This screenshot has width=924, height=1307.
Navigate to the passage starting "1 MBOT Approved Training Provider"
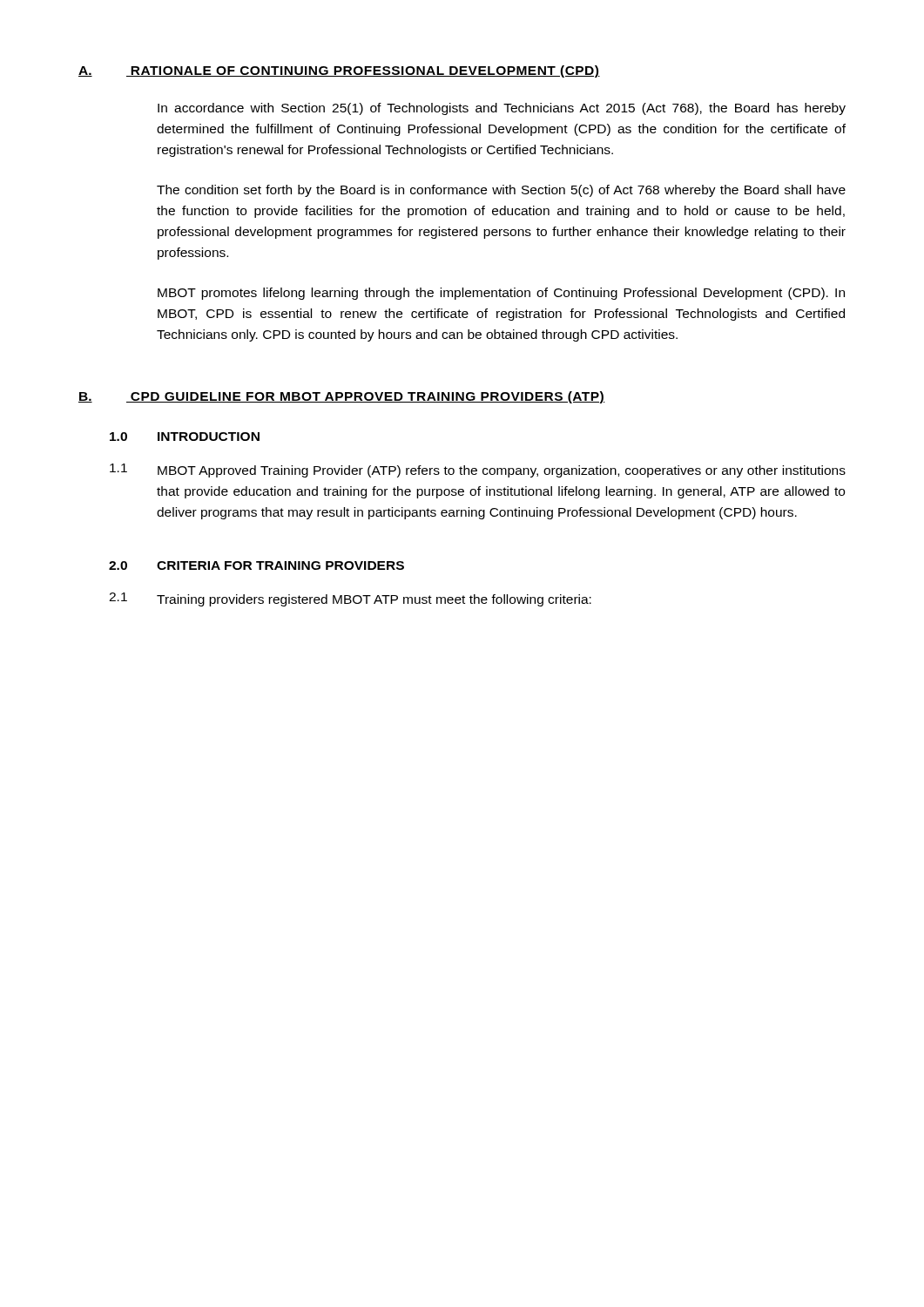477,492
